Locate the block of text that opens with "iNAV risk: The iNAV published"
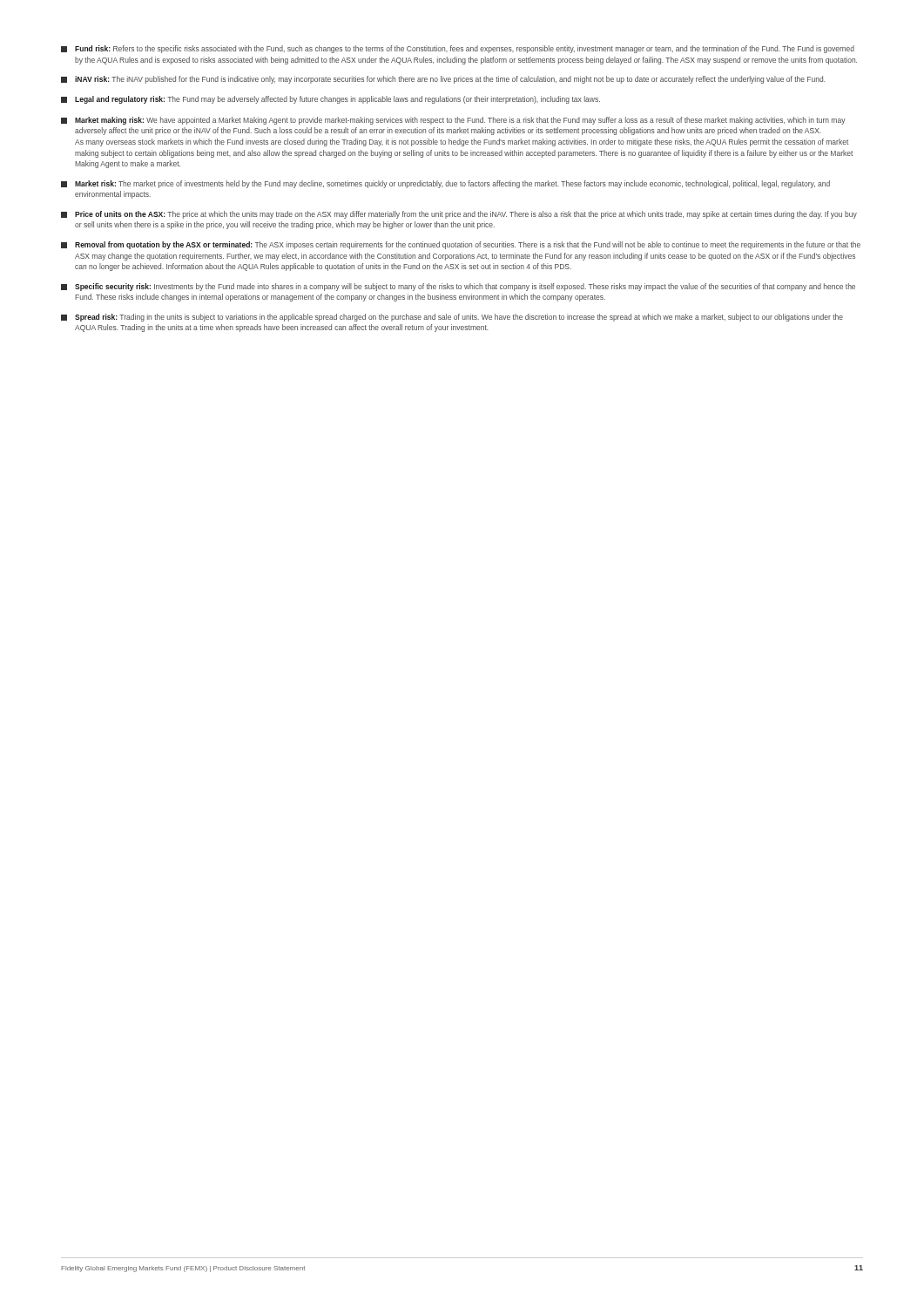This screenshot has height=1307, width=924. point(462,80)
